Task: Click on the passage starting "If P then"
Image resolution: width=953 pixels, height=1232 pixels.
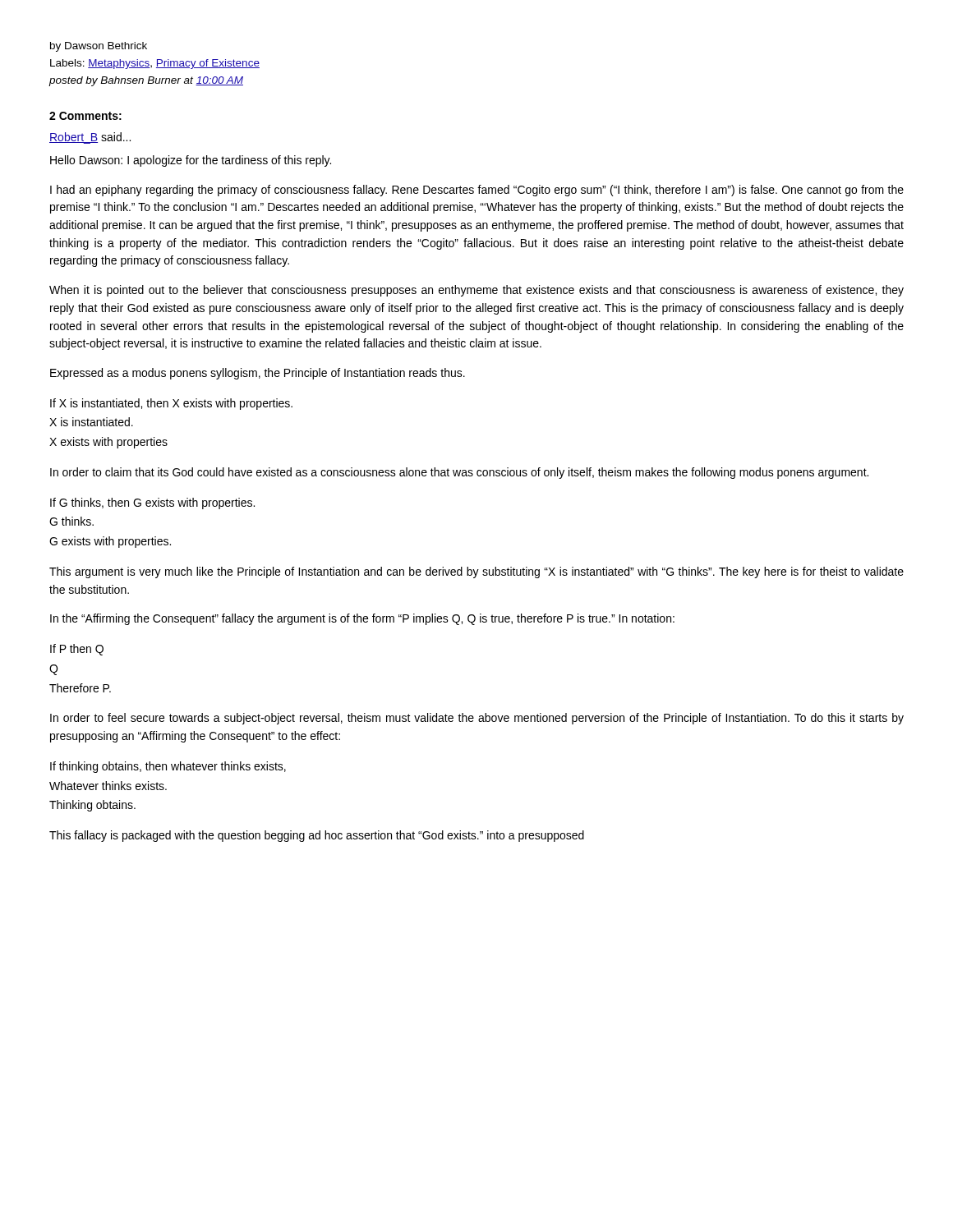Action: pos(77,650)
